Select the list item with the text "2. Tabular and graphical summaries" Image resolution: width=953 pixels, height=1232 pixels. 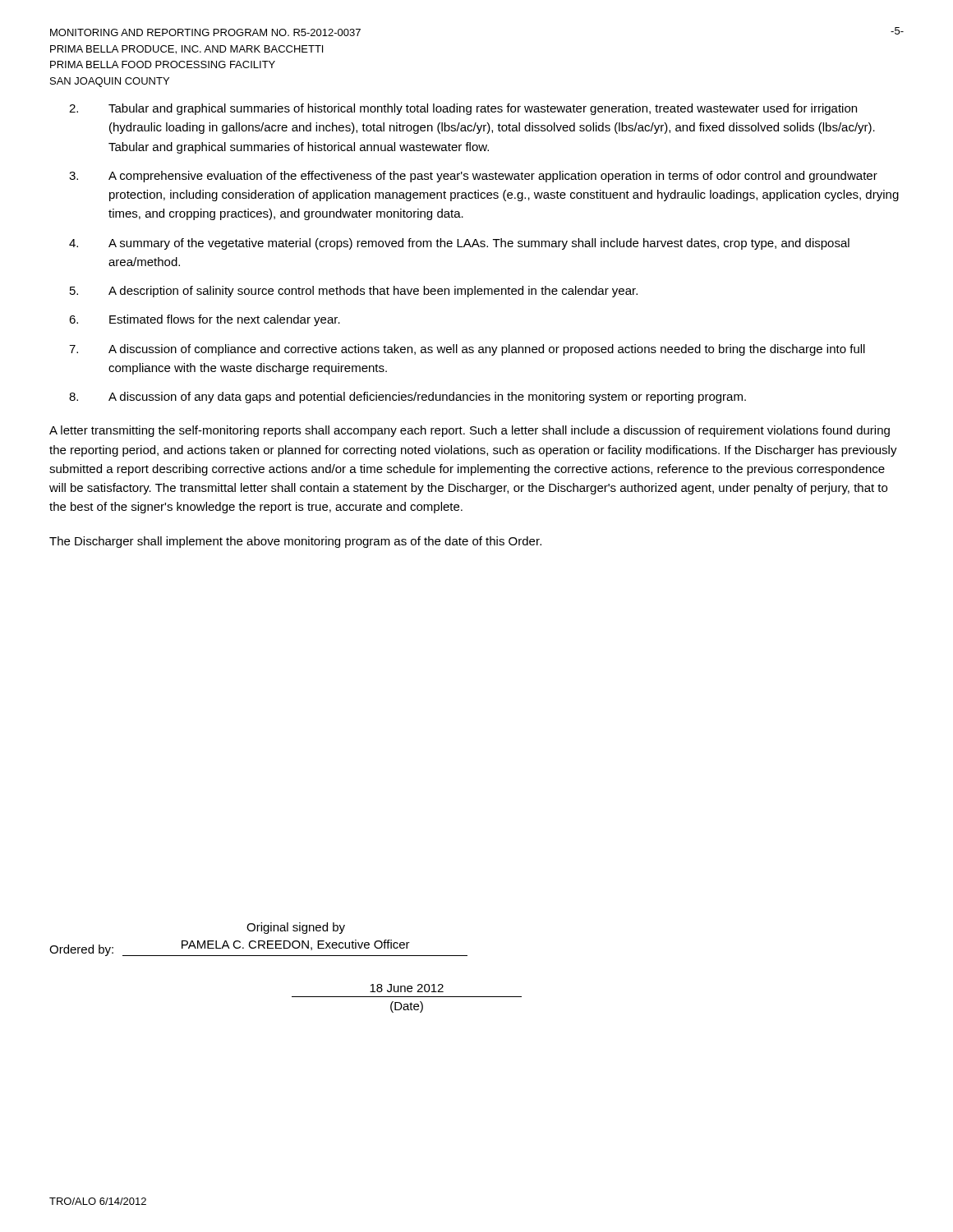(476, 127)
